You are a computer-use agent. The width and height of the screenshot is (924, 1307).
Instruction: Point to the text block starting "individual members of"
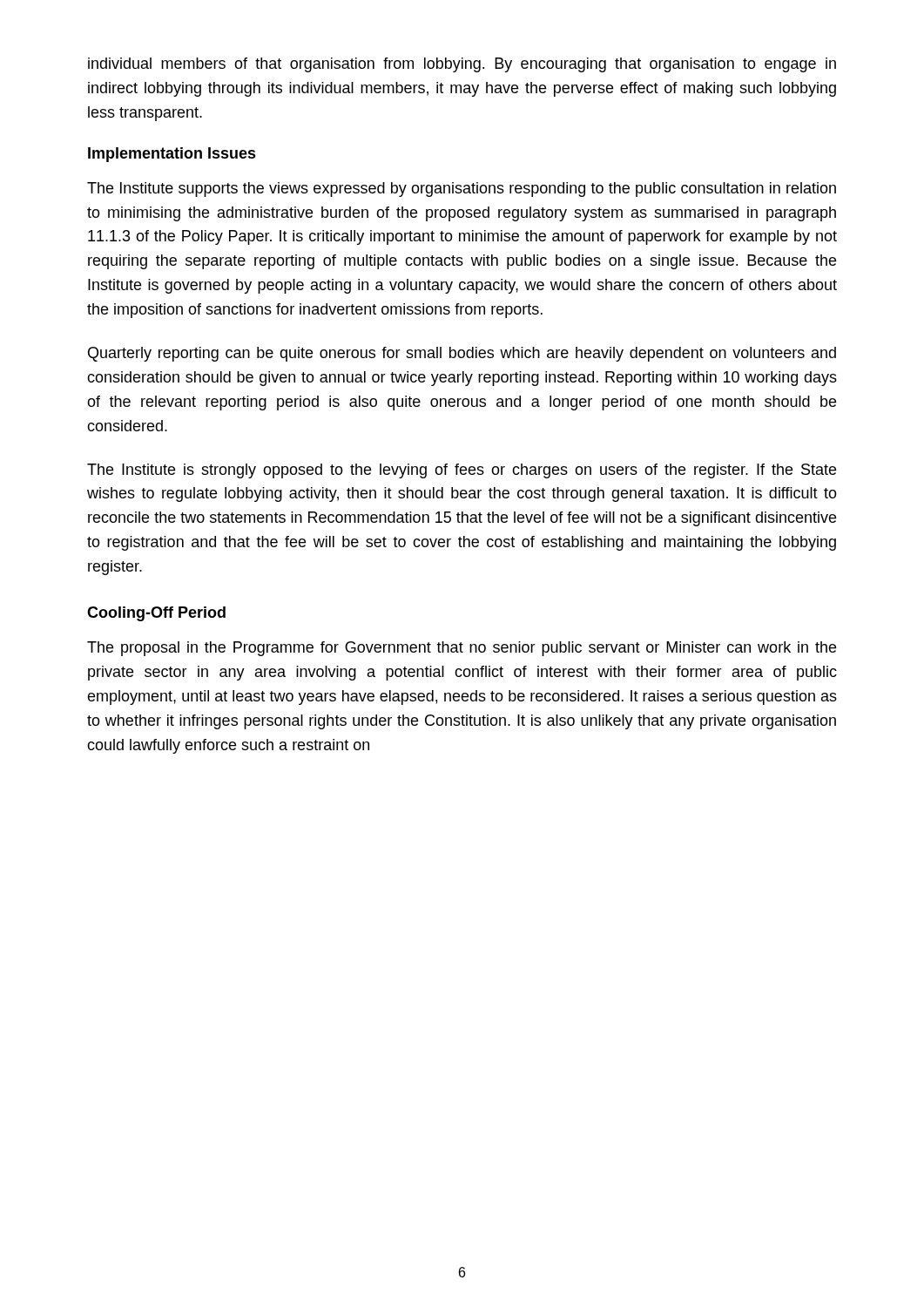tap(462, 88)
